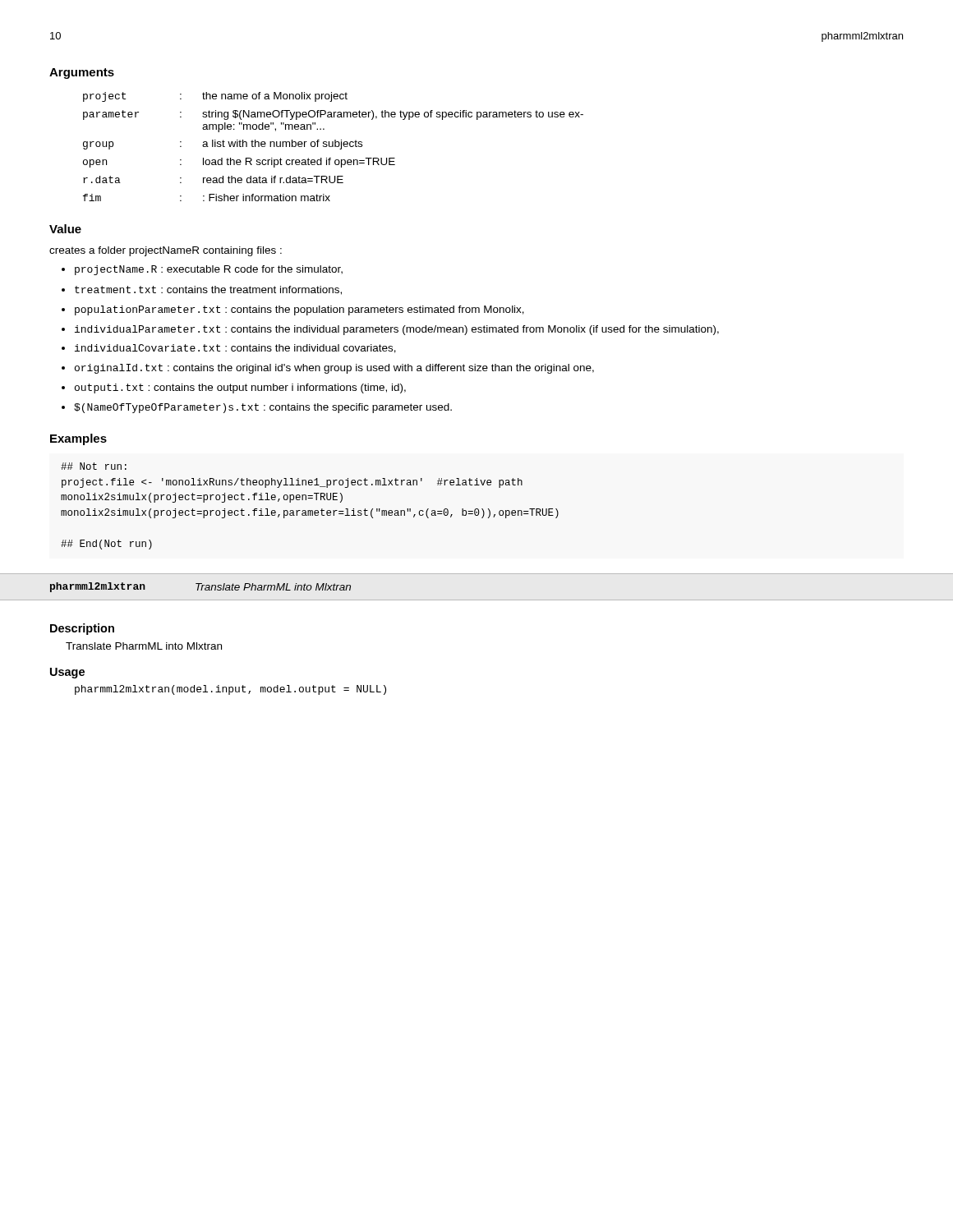Select the table that reads "load the R script"
Viewport: 953px width, 1232px height.
(476, 147)
